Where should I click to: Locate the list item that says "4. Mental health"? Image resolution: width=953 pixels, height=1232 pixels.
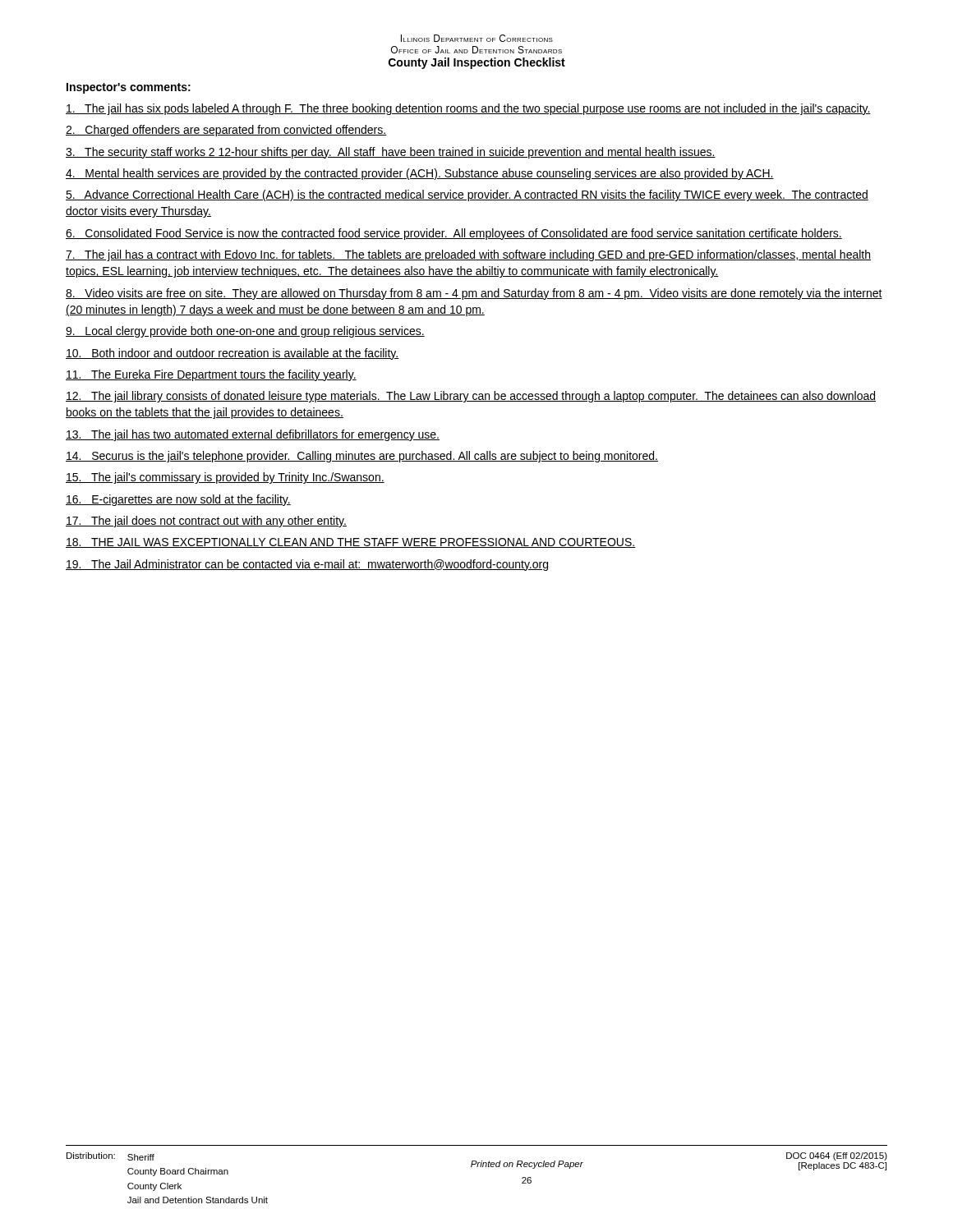(x=420, y=173)
